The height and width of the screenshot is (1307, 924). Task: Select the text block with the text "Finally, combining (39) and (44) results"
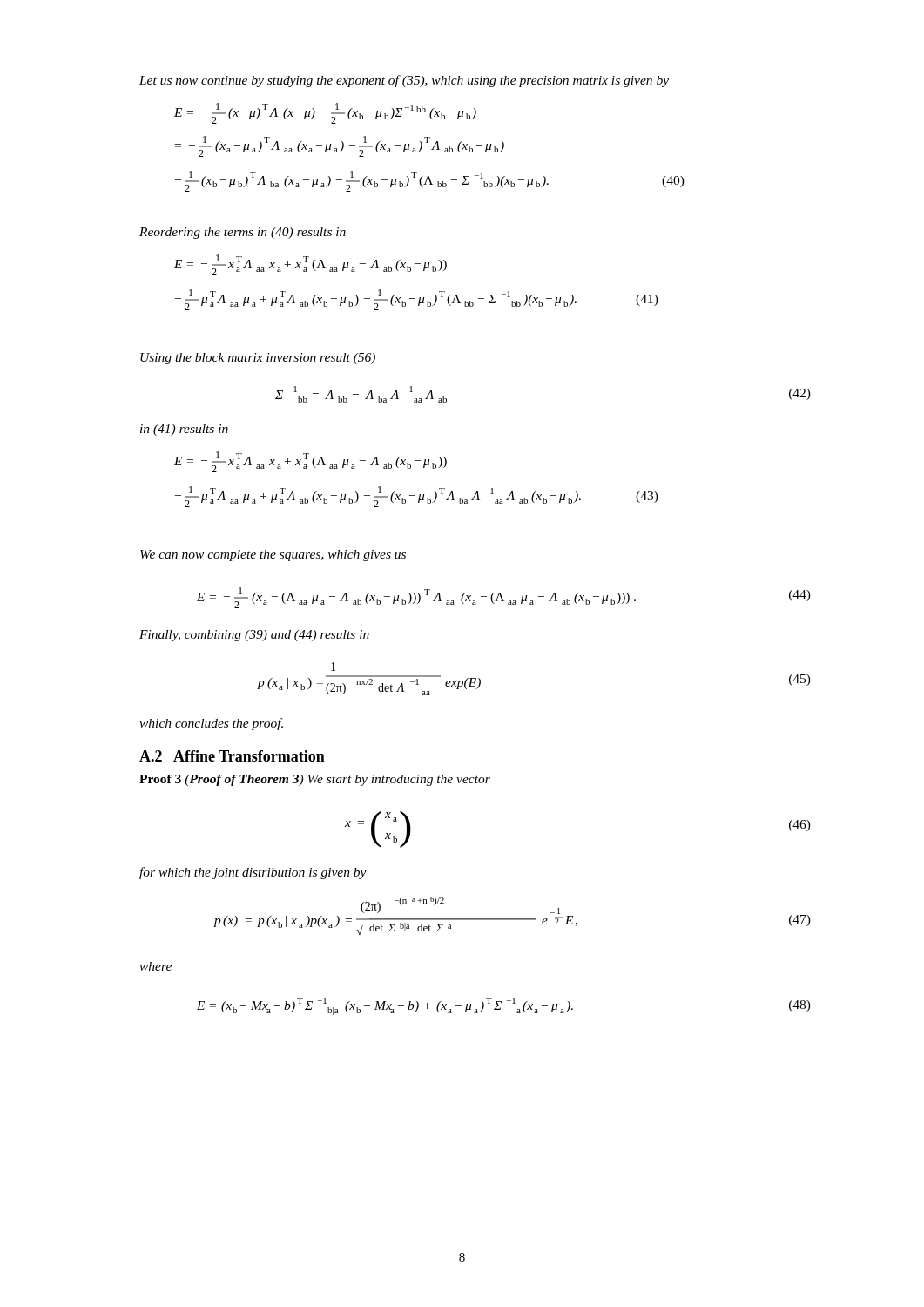(254, 634)
